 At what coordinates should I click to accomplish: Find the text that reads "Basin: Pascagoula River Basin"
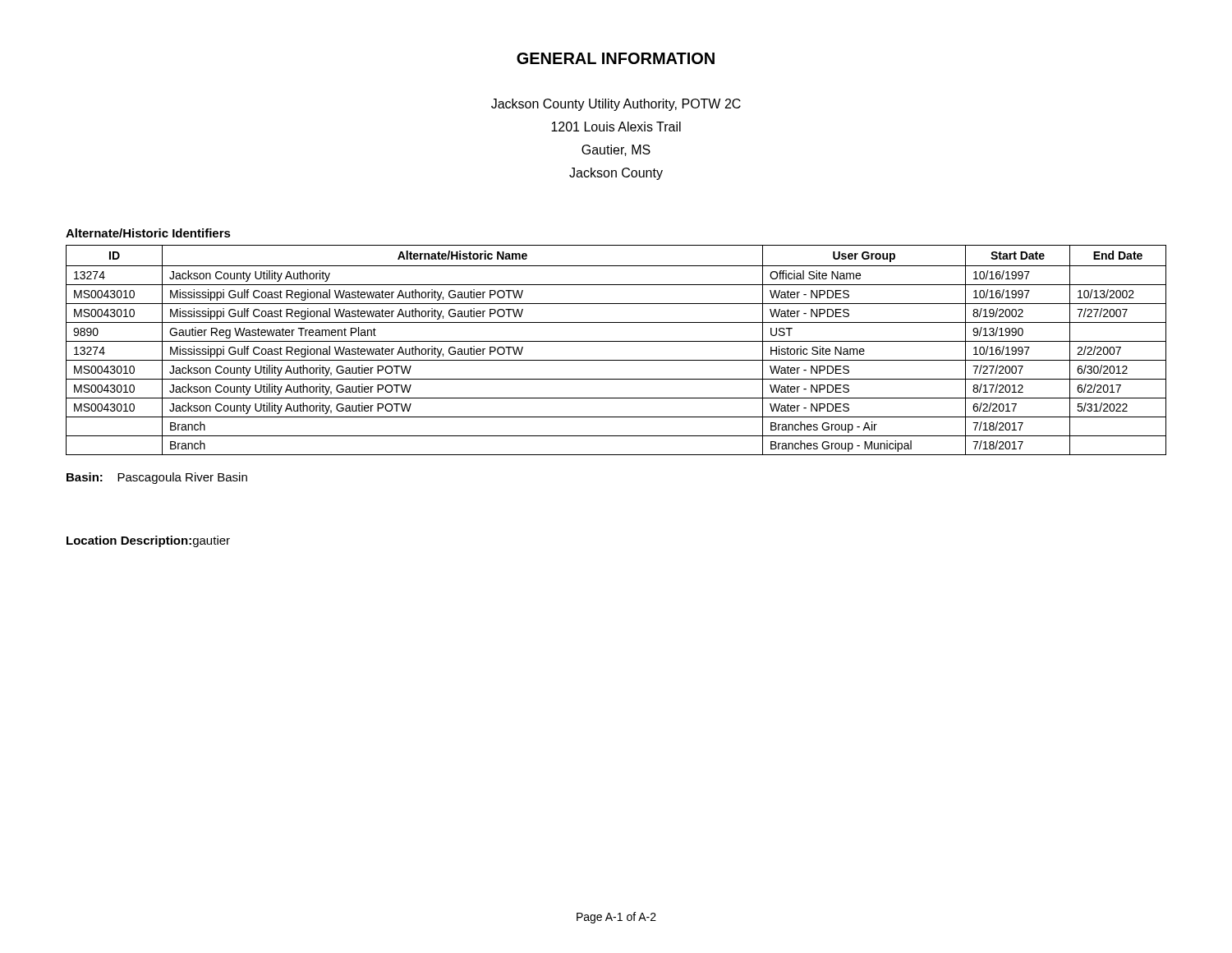pos(157,477)
